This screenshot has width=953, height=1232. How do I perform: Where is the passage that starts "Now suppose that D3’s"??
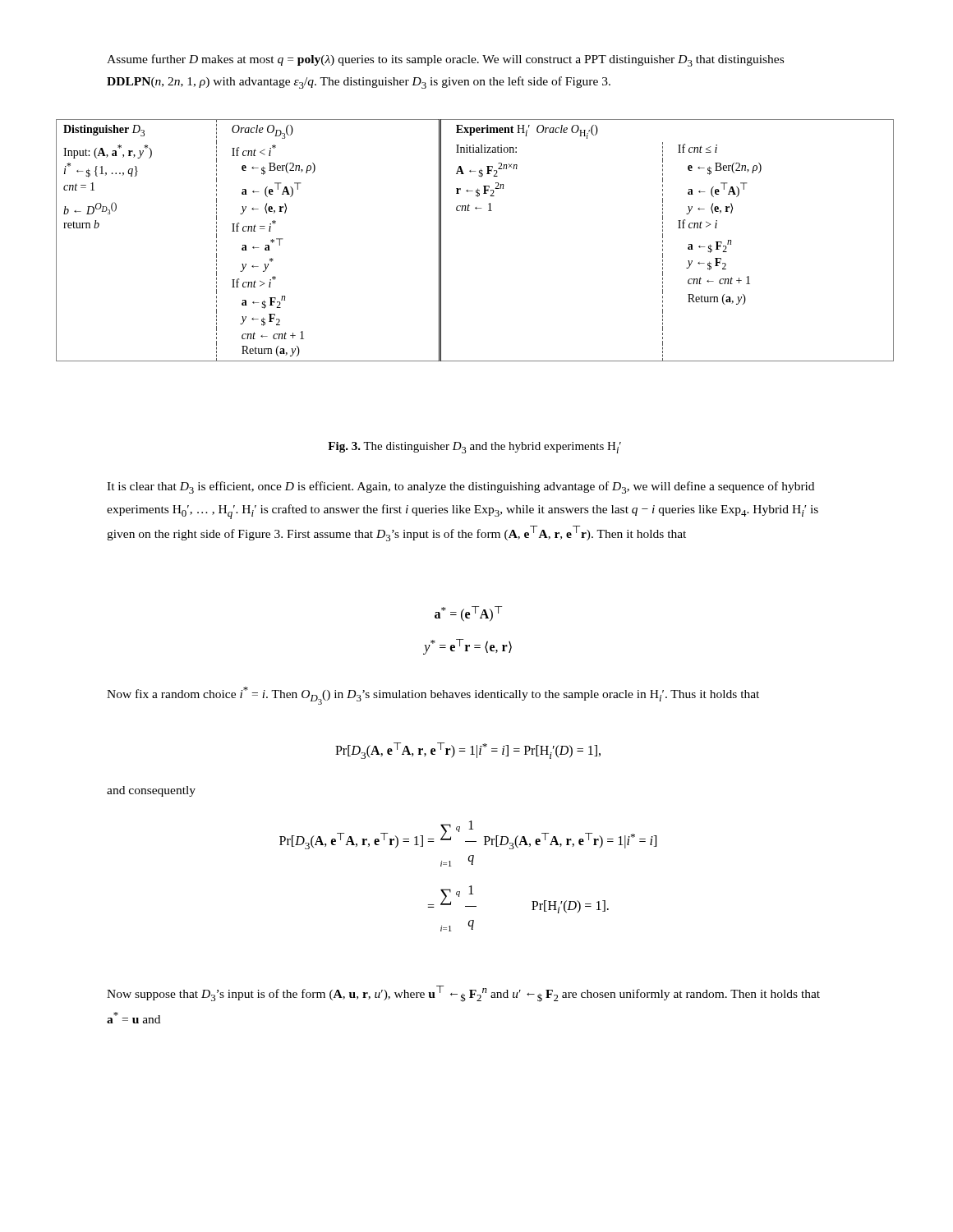click(463, 1004)
